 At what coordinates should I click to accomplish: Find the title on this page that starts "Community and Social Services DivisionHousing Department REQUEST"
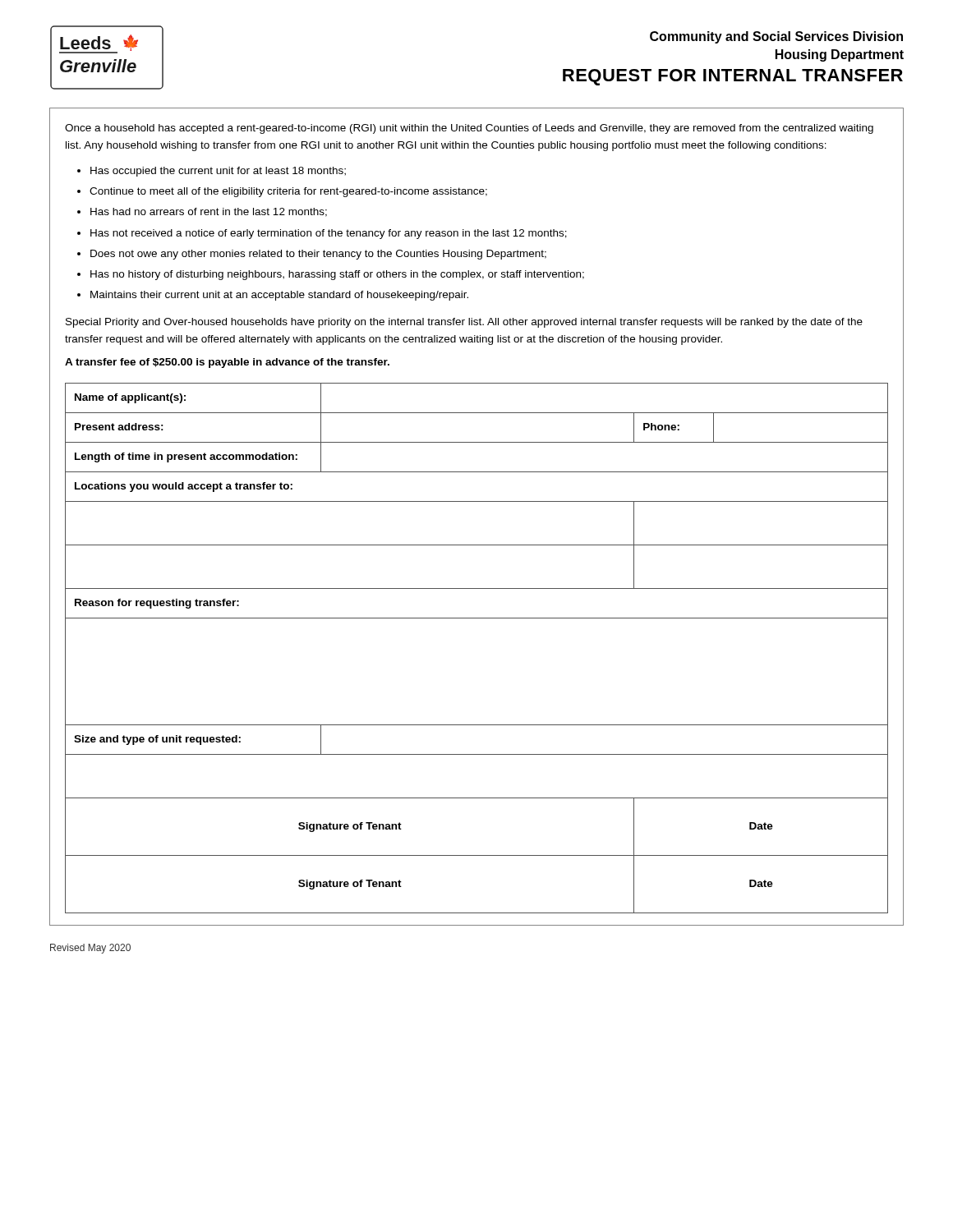776,37
